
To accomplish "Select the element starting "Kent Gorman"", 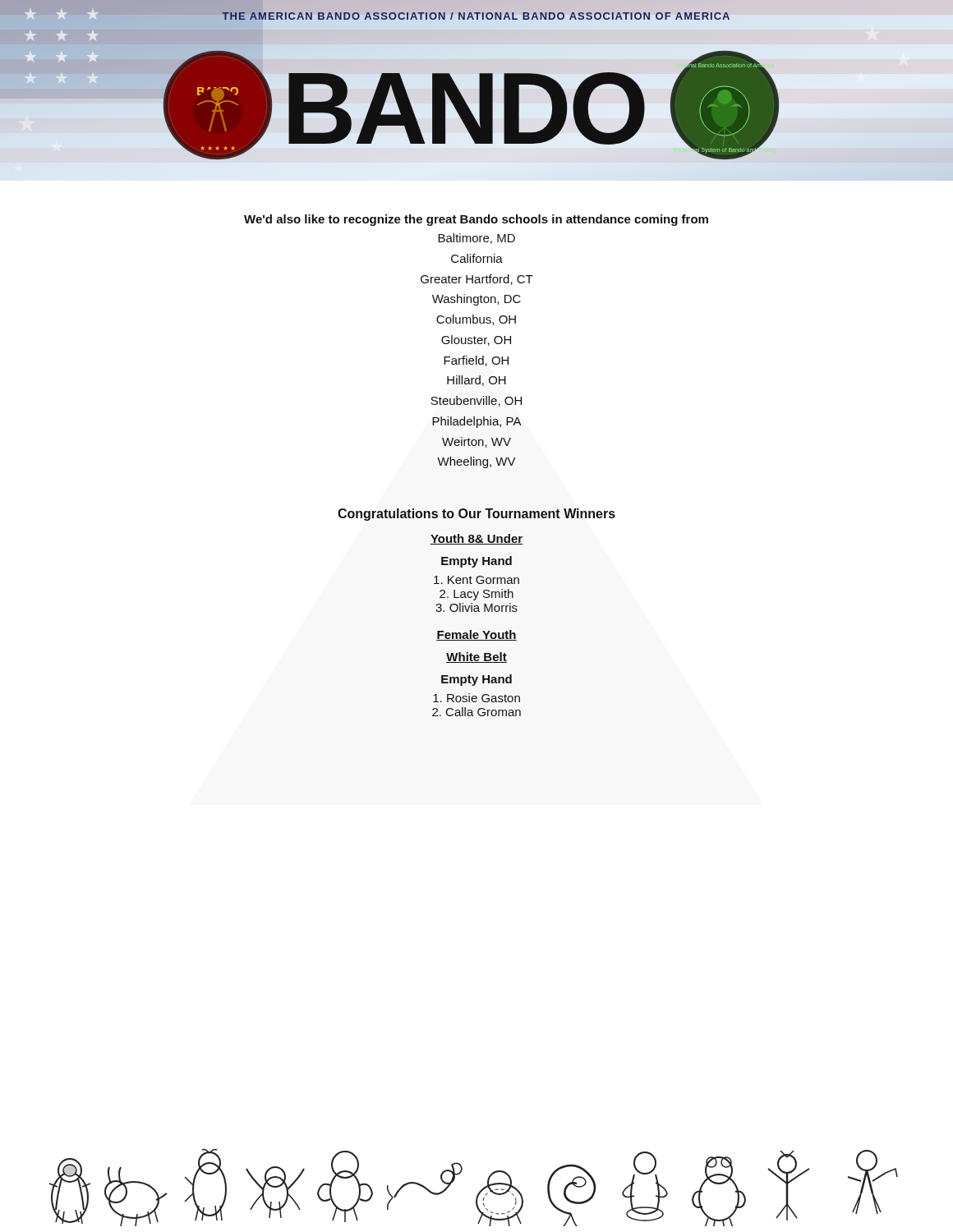I will click(476, 579).
